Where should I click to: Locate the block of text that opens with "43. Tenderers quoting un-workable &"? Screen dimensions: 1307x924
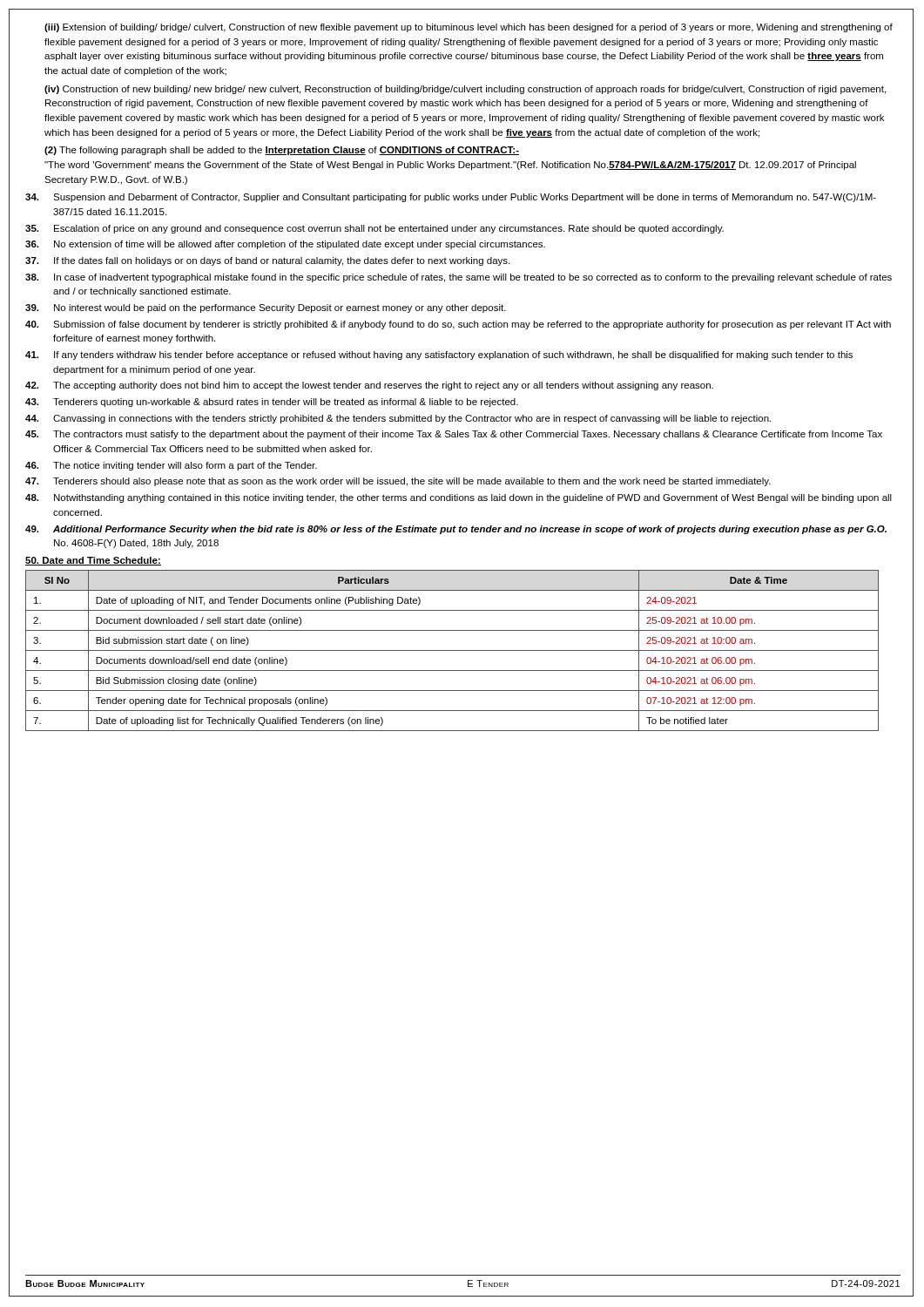pyautogui.click(x=463, y=402)
